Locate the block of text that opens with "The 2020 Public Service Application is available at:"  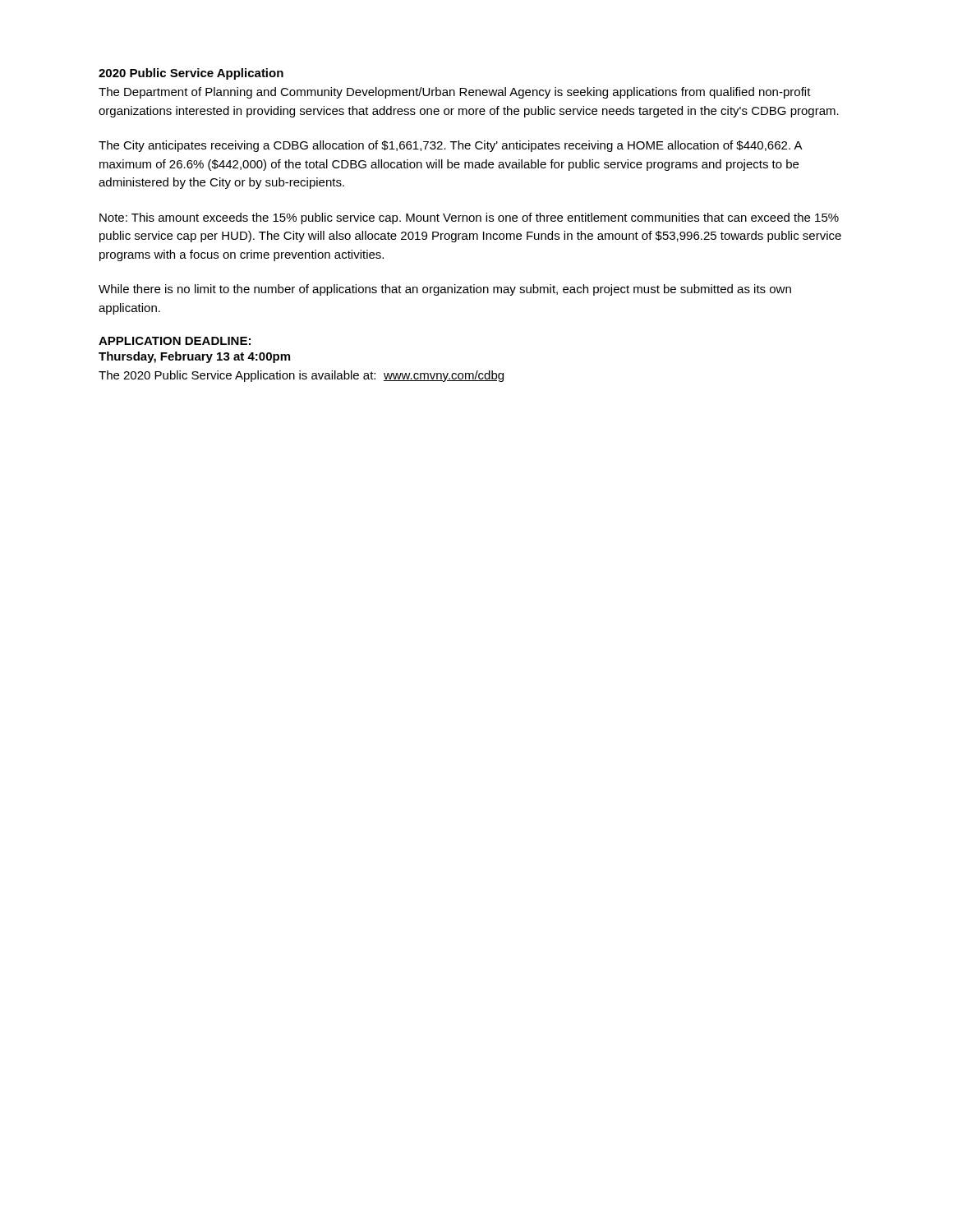[302, 375]
